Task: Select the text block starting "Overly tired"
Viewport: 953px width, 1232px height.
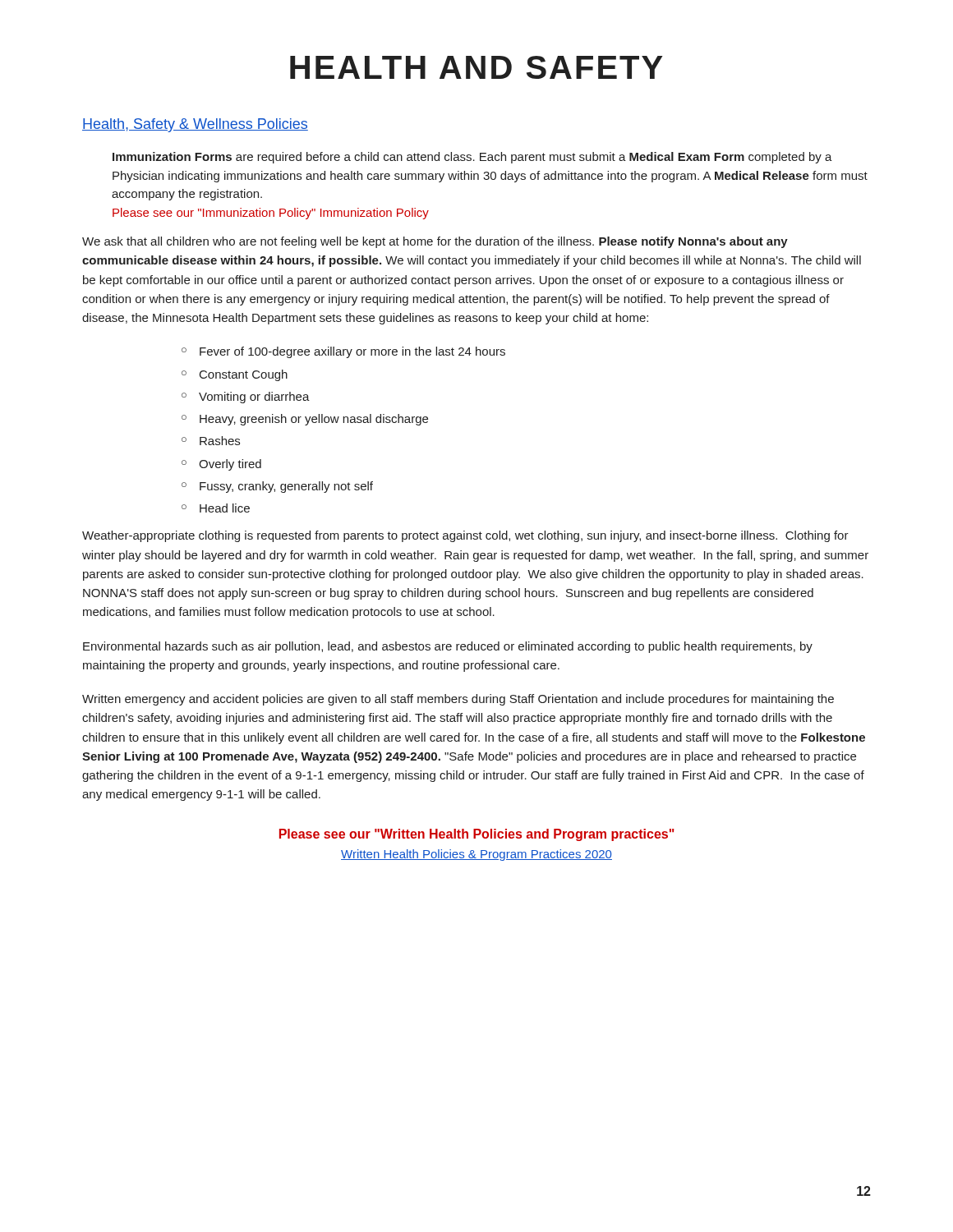Action: tap(230, 463)
